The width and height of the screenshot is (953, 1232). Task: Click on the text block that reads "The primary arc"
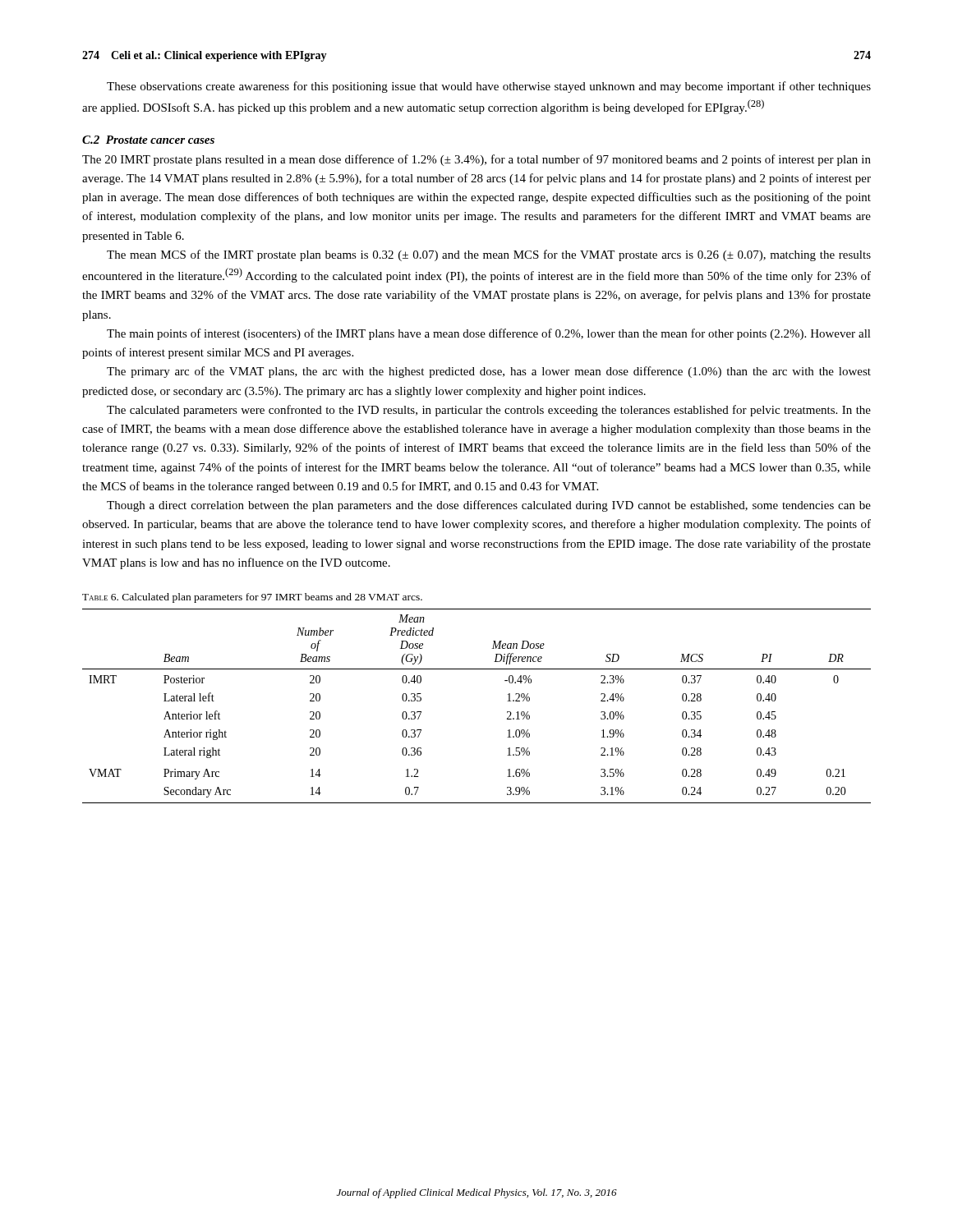pos(476,381)
